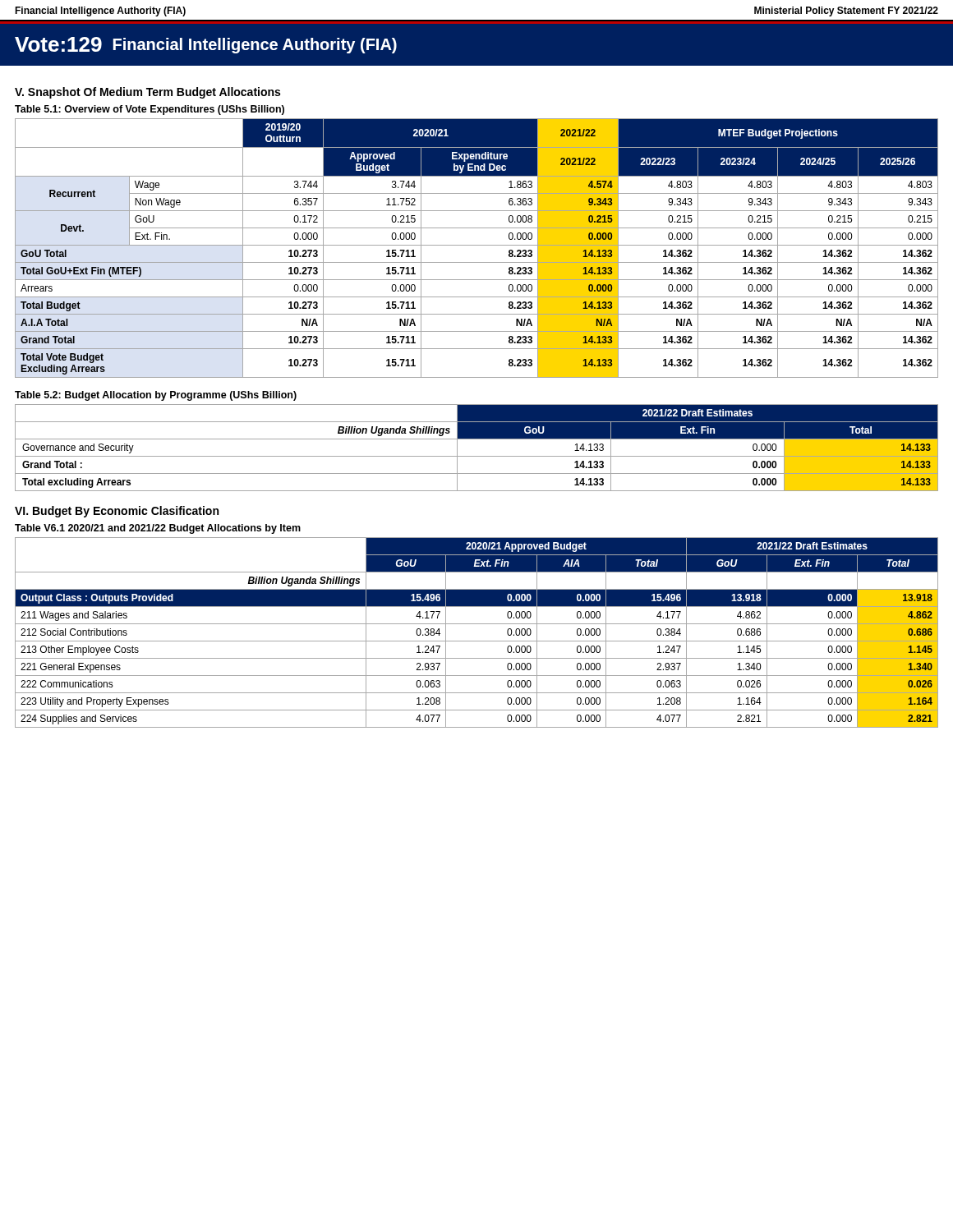Click on the block starting "VI. Budget By Economic Clasification"

click(117, 511)
